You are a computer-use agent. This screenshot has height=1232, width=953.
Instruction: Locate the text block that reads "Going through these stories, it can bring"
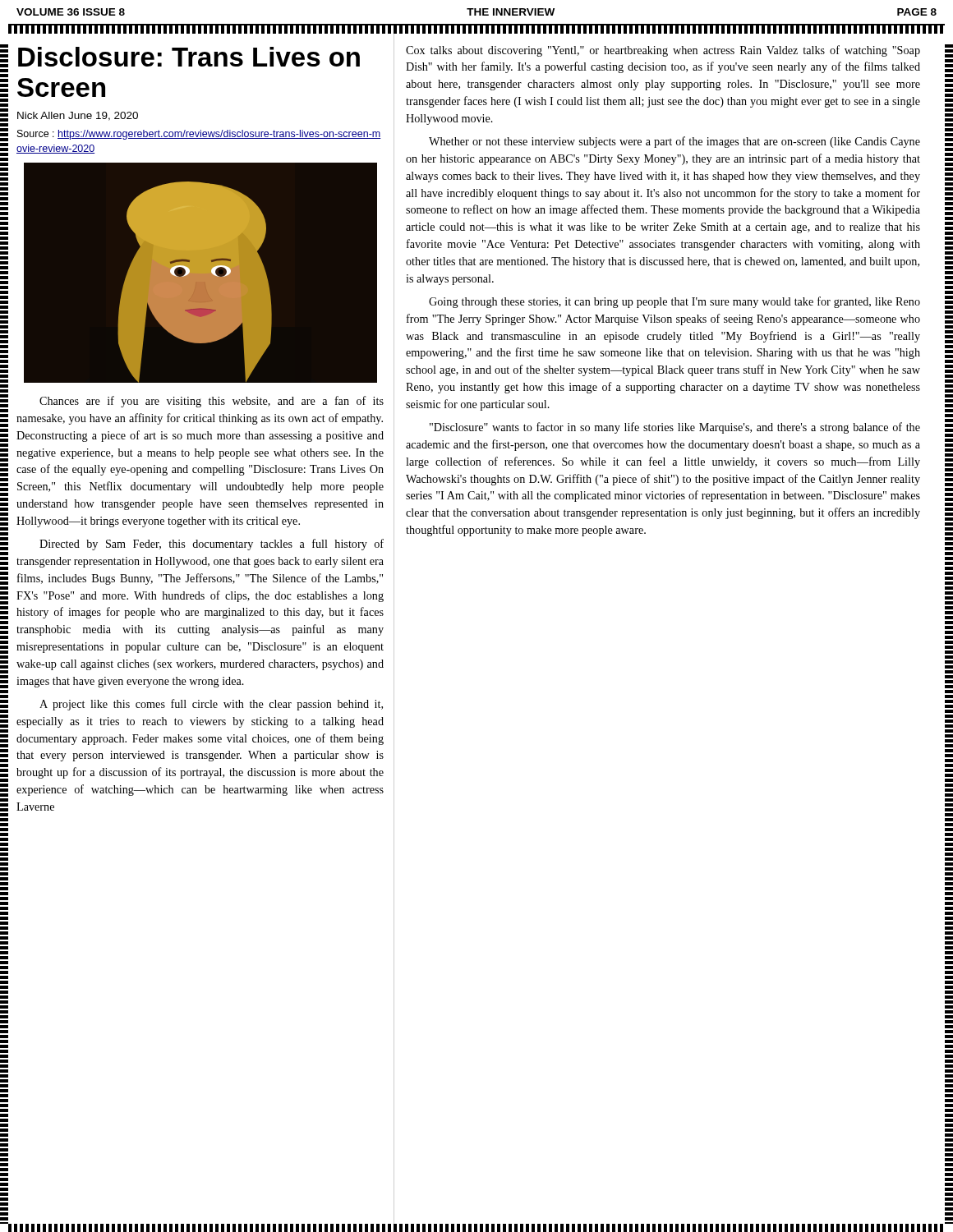(x=663, y=353)
